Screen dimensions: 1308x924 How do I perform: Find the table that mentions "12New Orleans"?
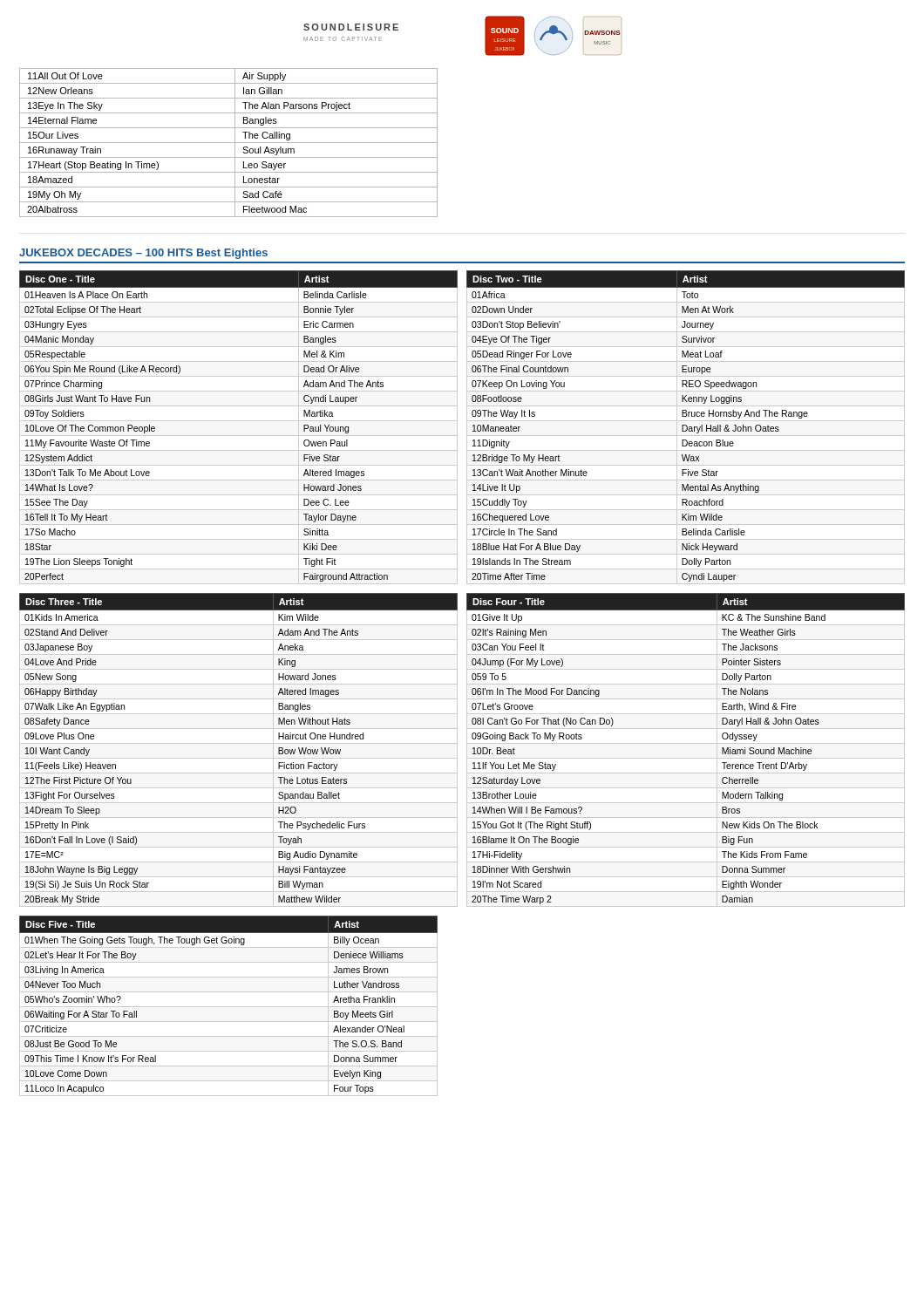462,143
